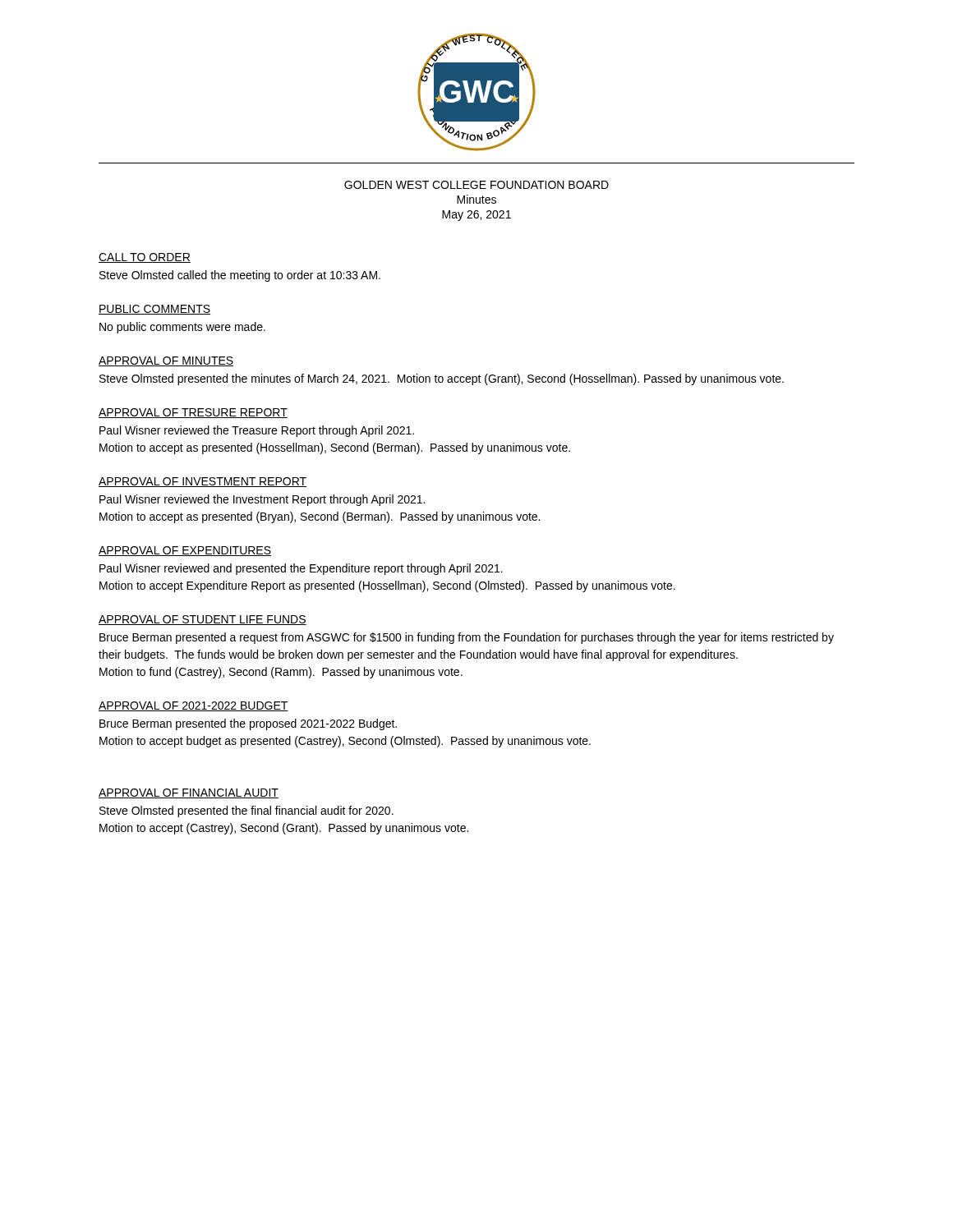Locate the logo
The height and width of the screenshot is (1232, 953).
pyautogui.click(x=476, y=94)
